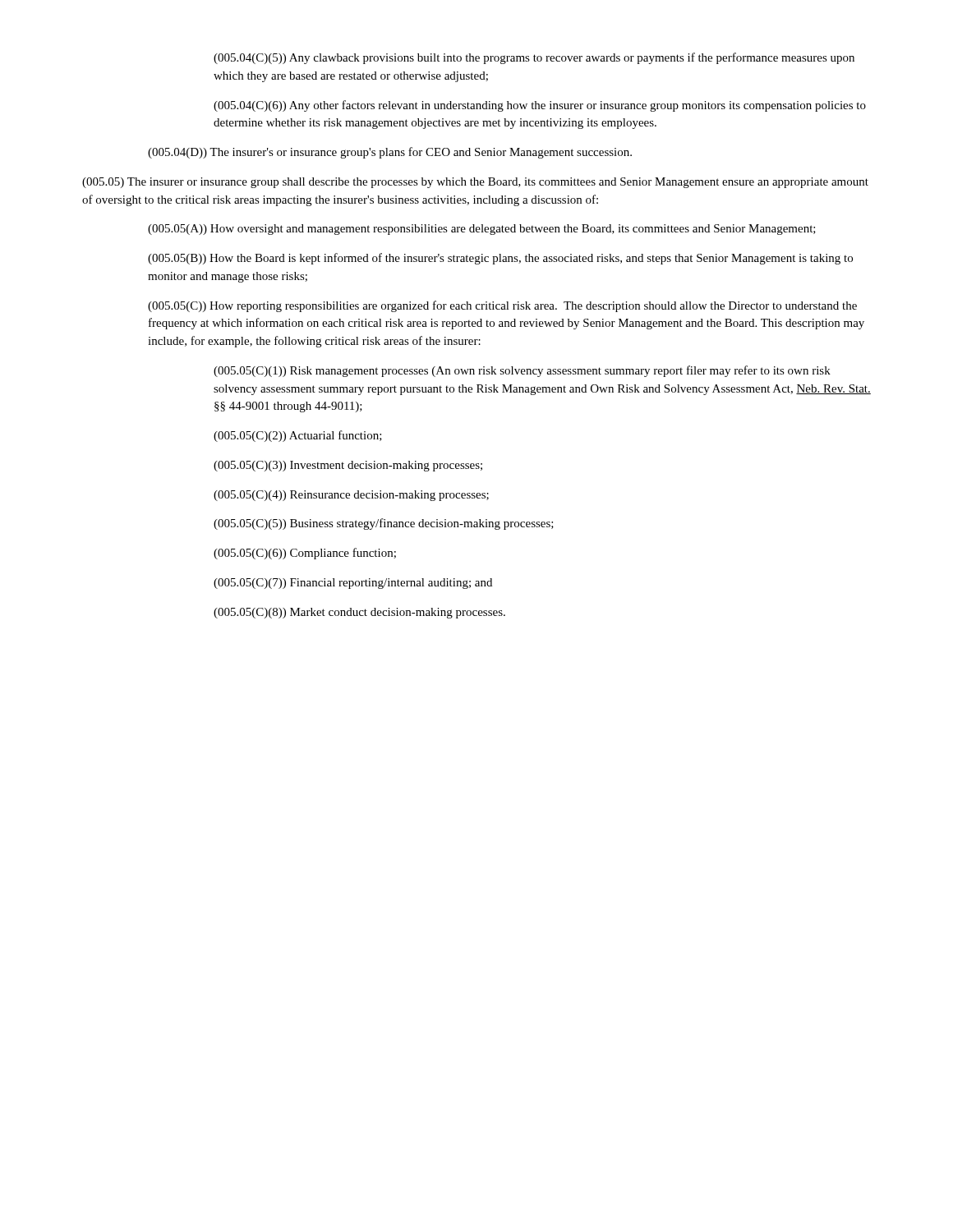Image resolution: width=953 pixels, height=1232 pixels.
Task: Point to the text starting "(005.04(C)(6)) Any other factors relevant"
Action: [540, 114]
